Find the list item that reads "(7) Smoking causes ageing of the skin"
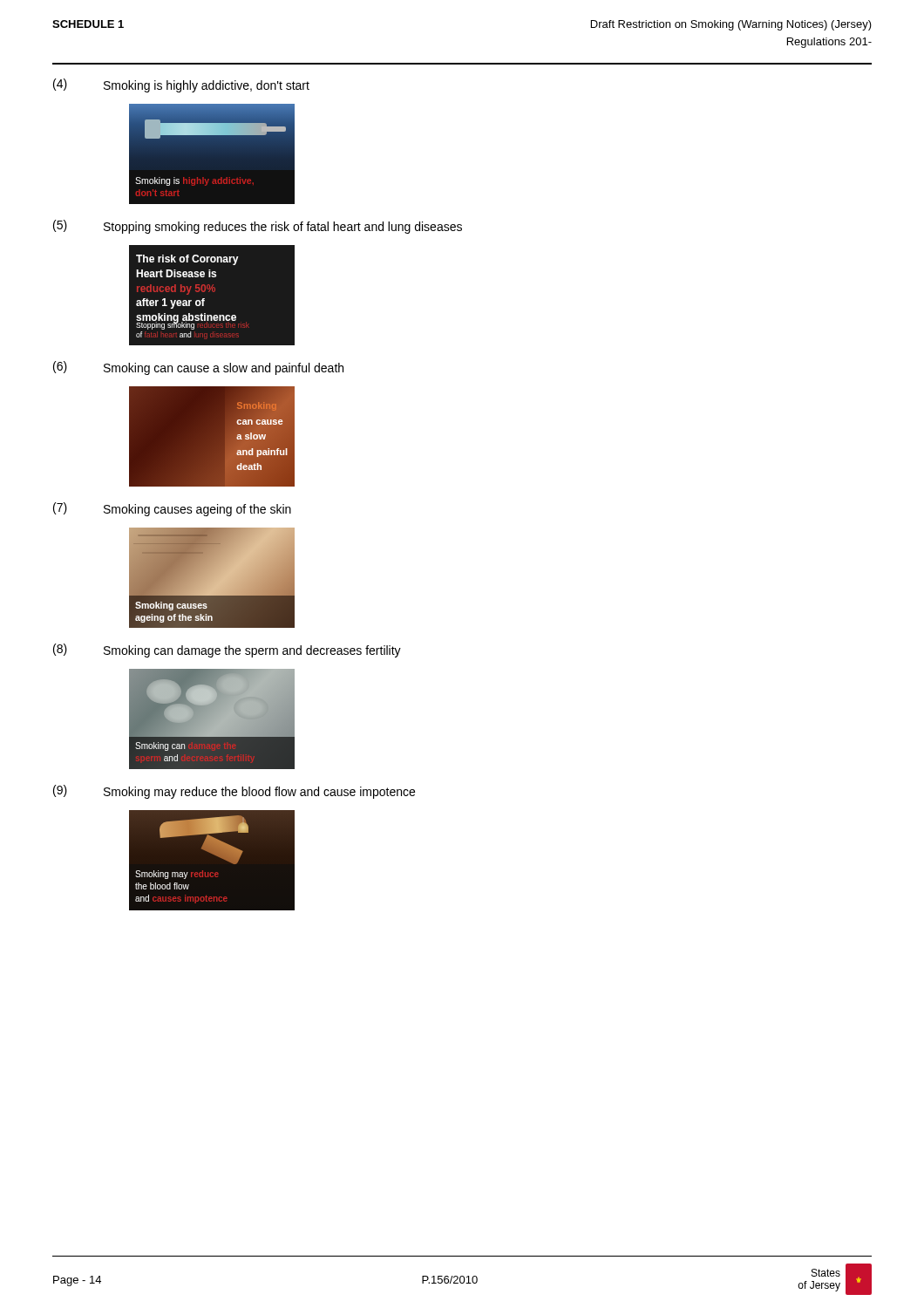This screenshot has width=924, height=1308. coord(172,510)
